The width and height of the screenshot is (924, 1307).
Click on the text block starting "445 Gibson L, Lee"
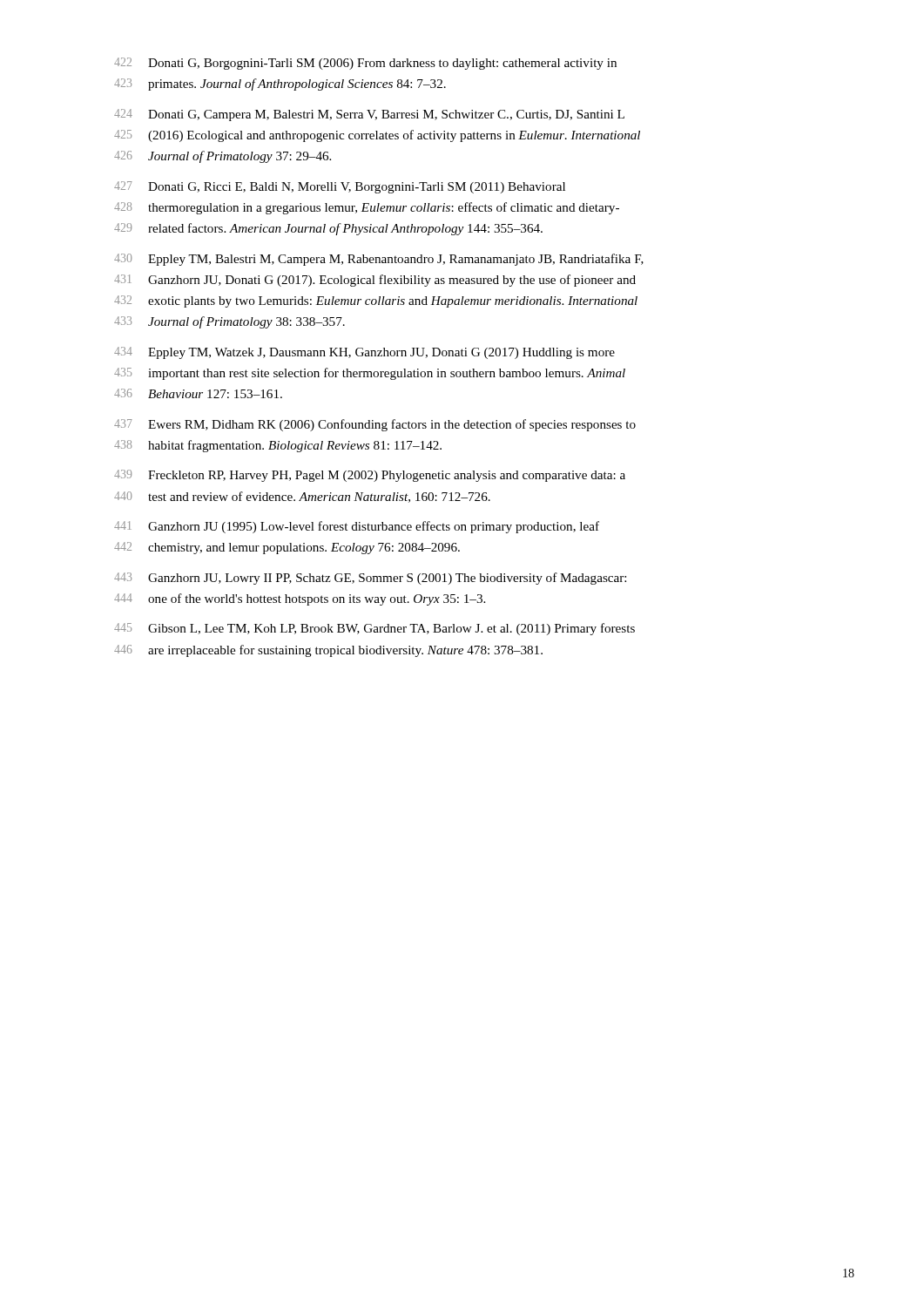click(x=471, y=639)
